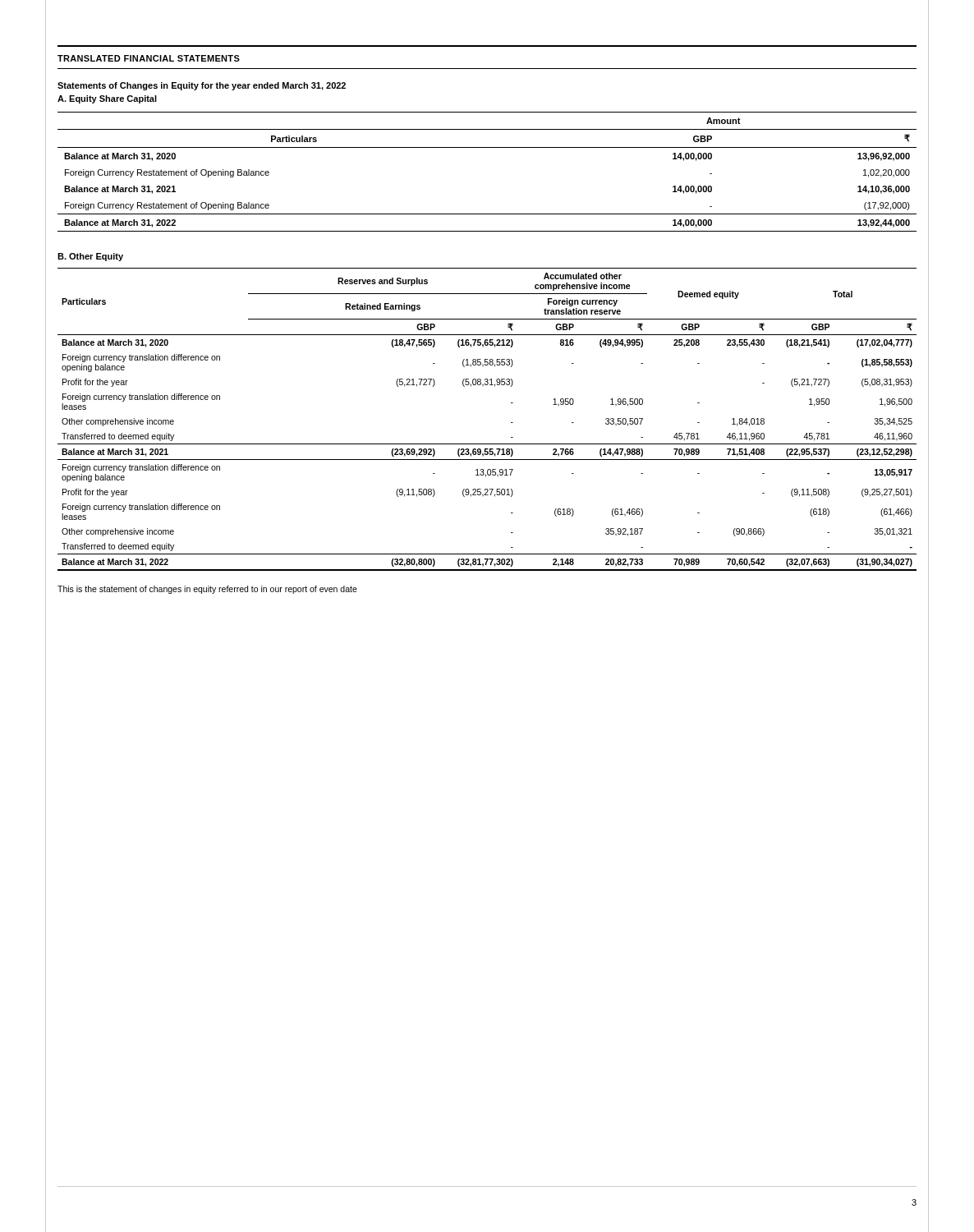Navigate to the element starting "A. Equity Share Capital"

point(107,99)
